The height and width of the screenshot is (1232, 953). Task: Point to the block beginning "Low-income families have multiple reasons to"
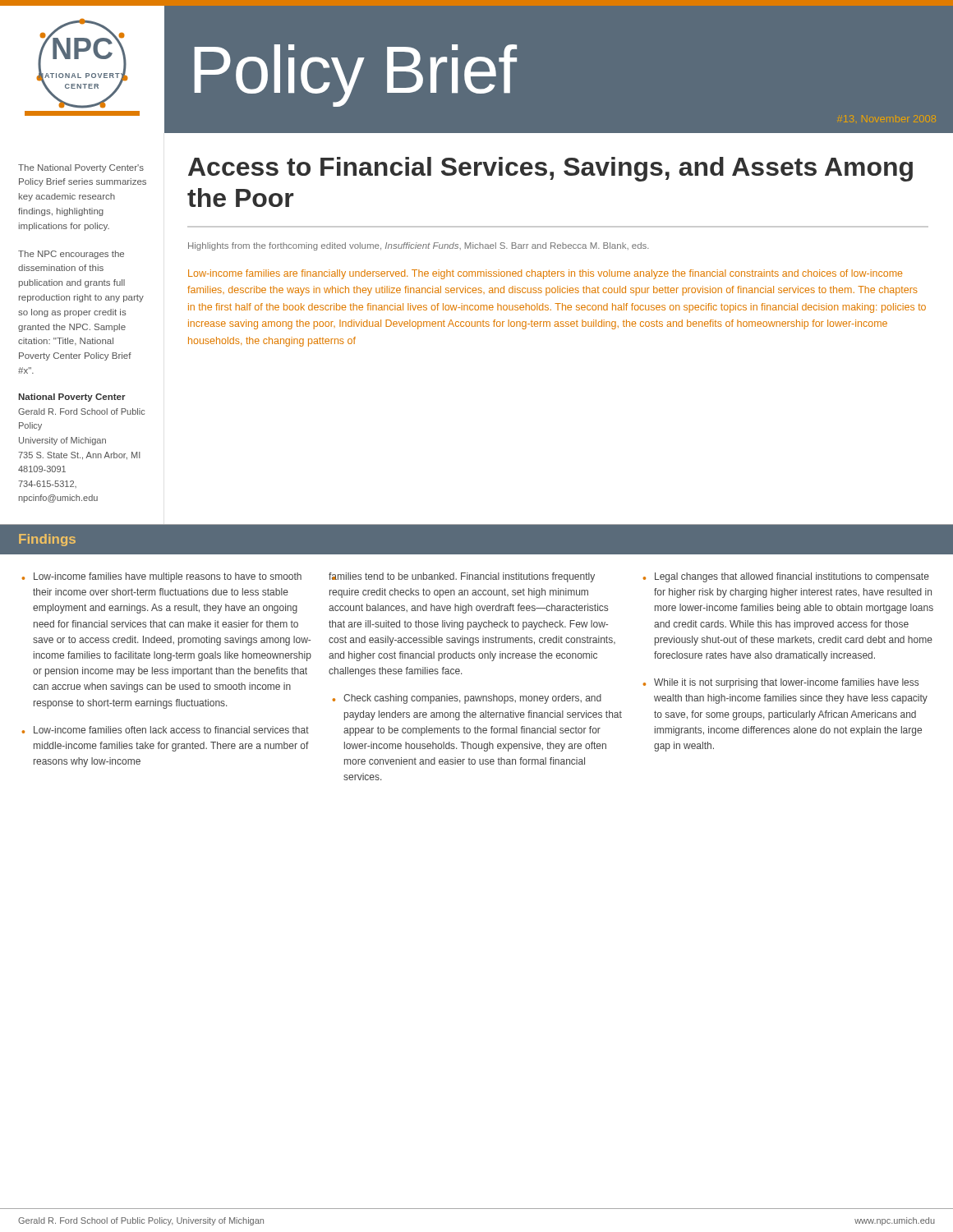(x=172, y=640)
